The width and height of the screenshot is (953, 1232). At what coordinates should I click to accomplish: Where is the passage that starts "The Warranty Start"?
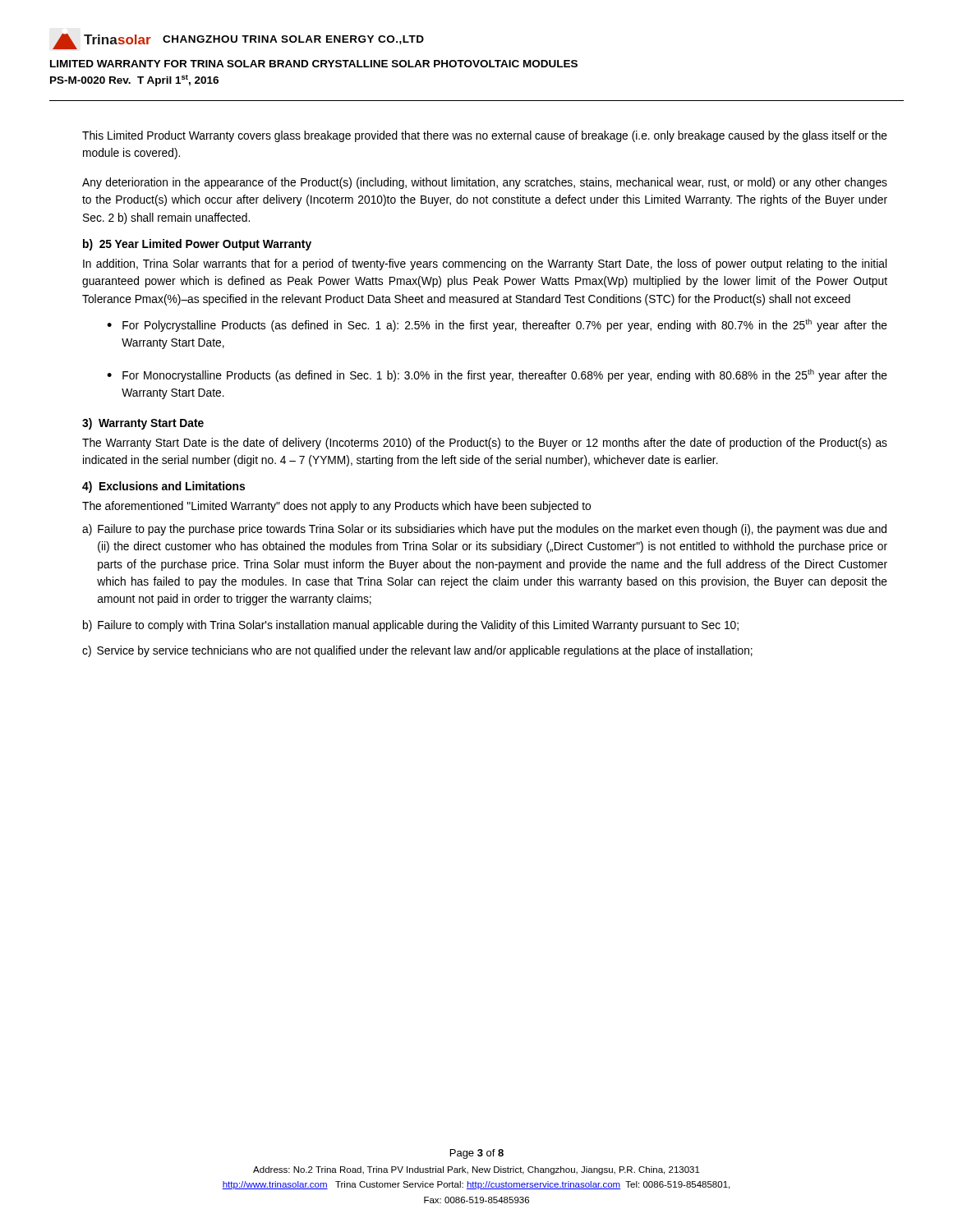click(x=485, y=452)
